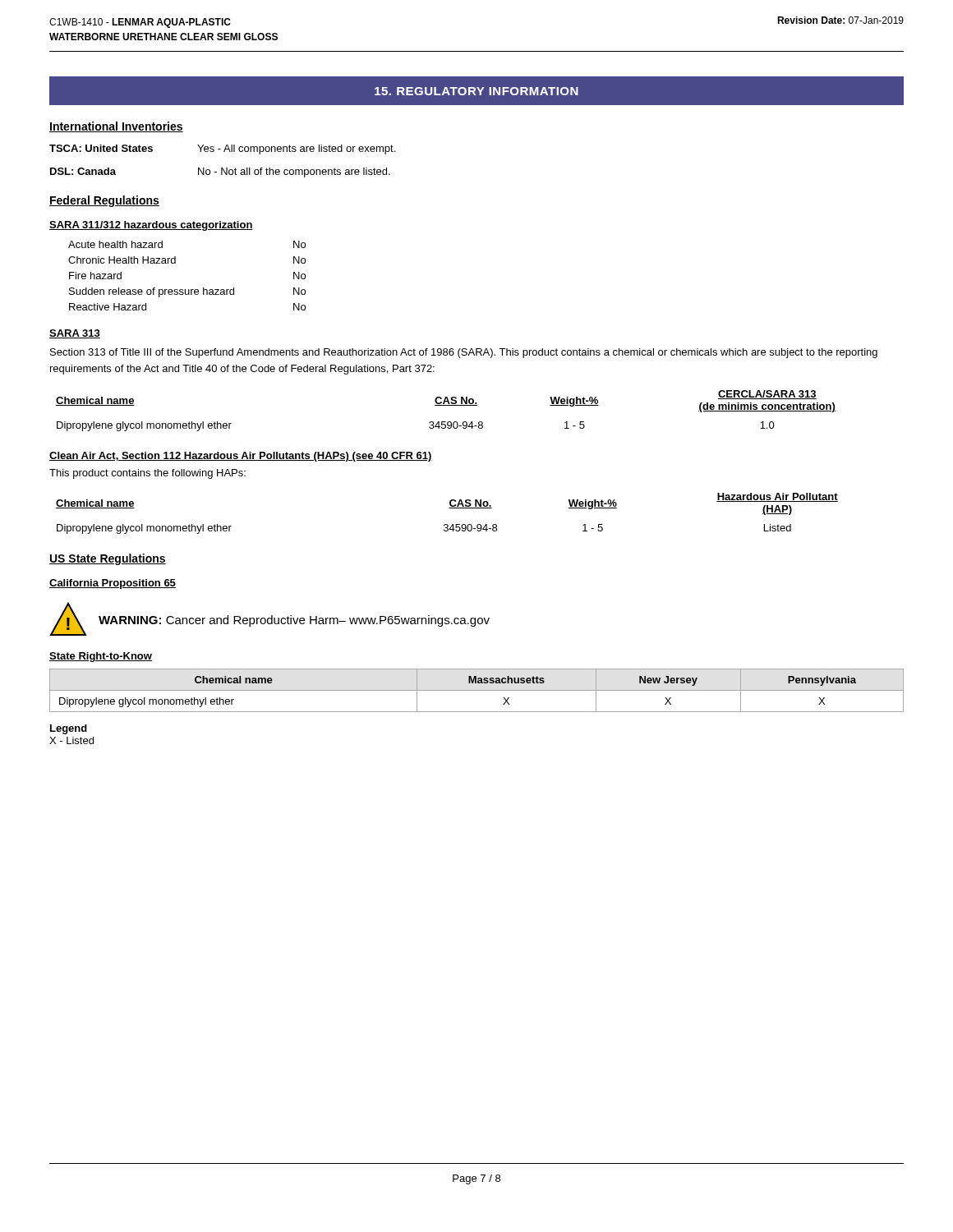Screen dimensions: 1232x953
Task: Find the section header that says "15. REGULATORY INFORMATION"
Action: click(x=476, y=91)
